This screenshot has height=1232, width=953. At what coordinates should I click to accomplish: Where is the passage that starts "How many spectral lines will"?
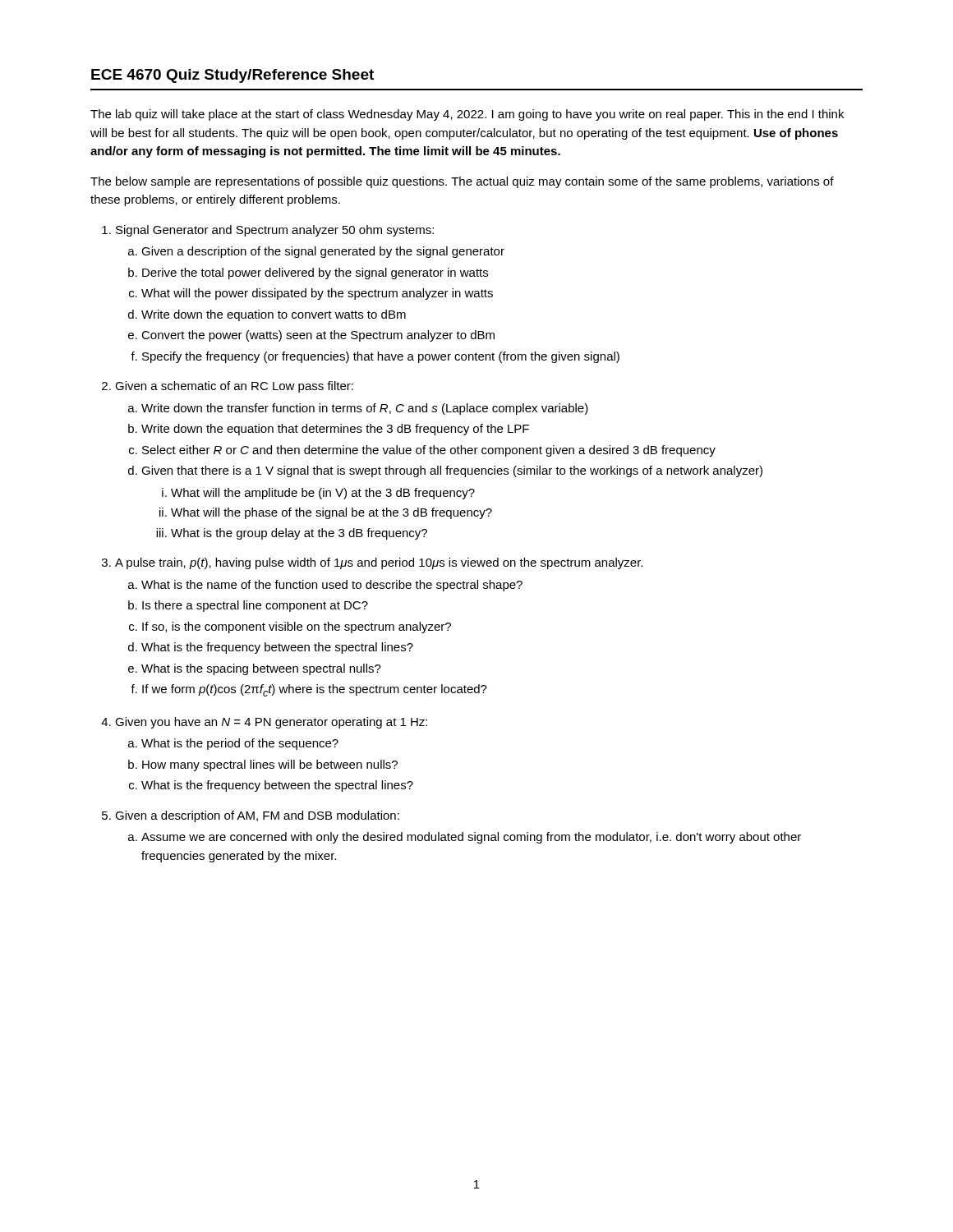pos(270,764)
